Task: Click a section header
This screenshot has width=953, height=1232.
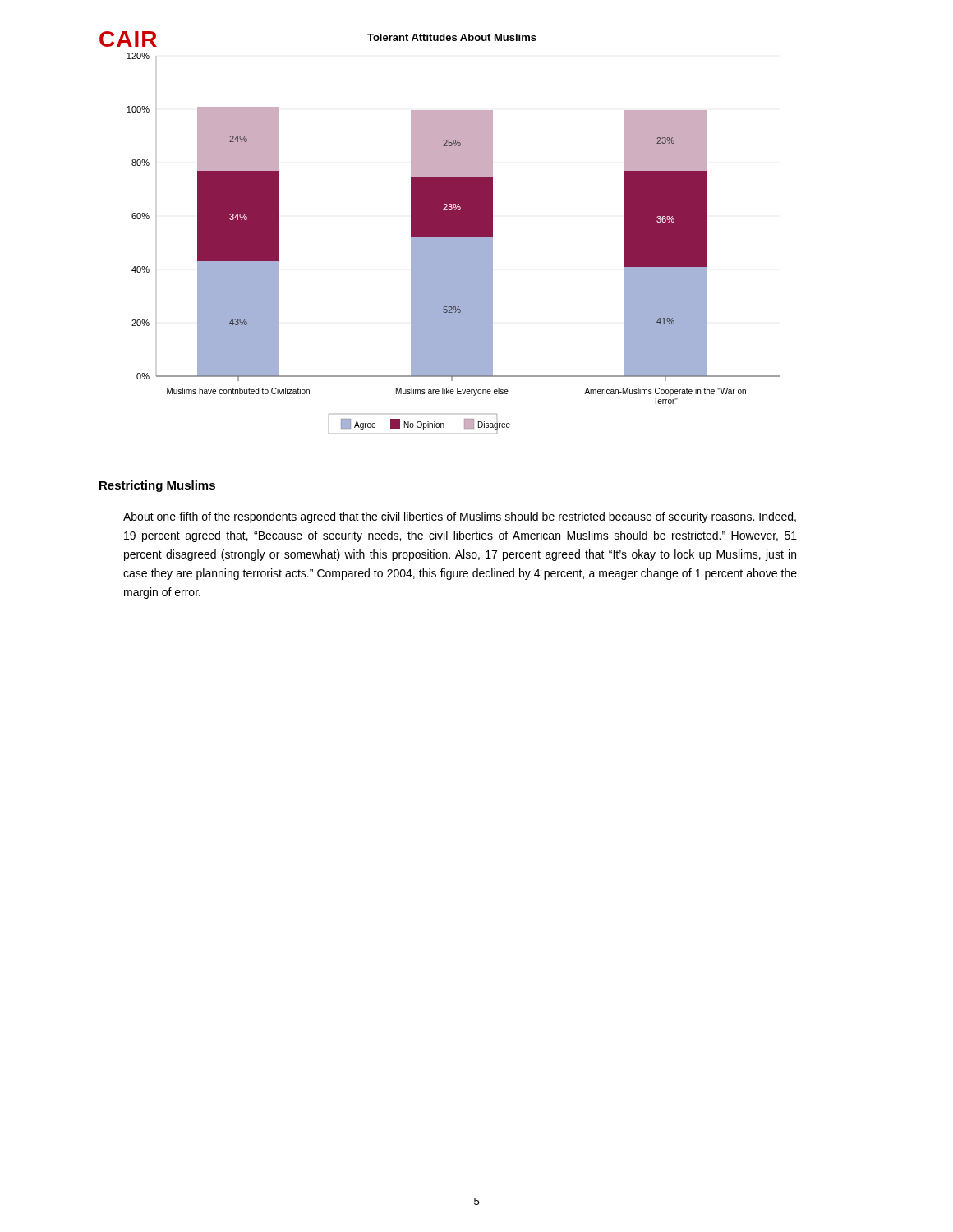Action: coord(157,485)
